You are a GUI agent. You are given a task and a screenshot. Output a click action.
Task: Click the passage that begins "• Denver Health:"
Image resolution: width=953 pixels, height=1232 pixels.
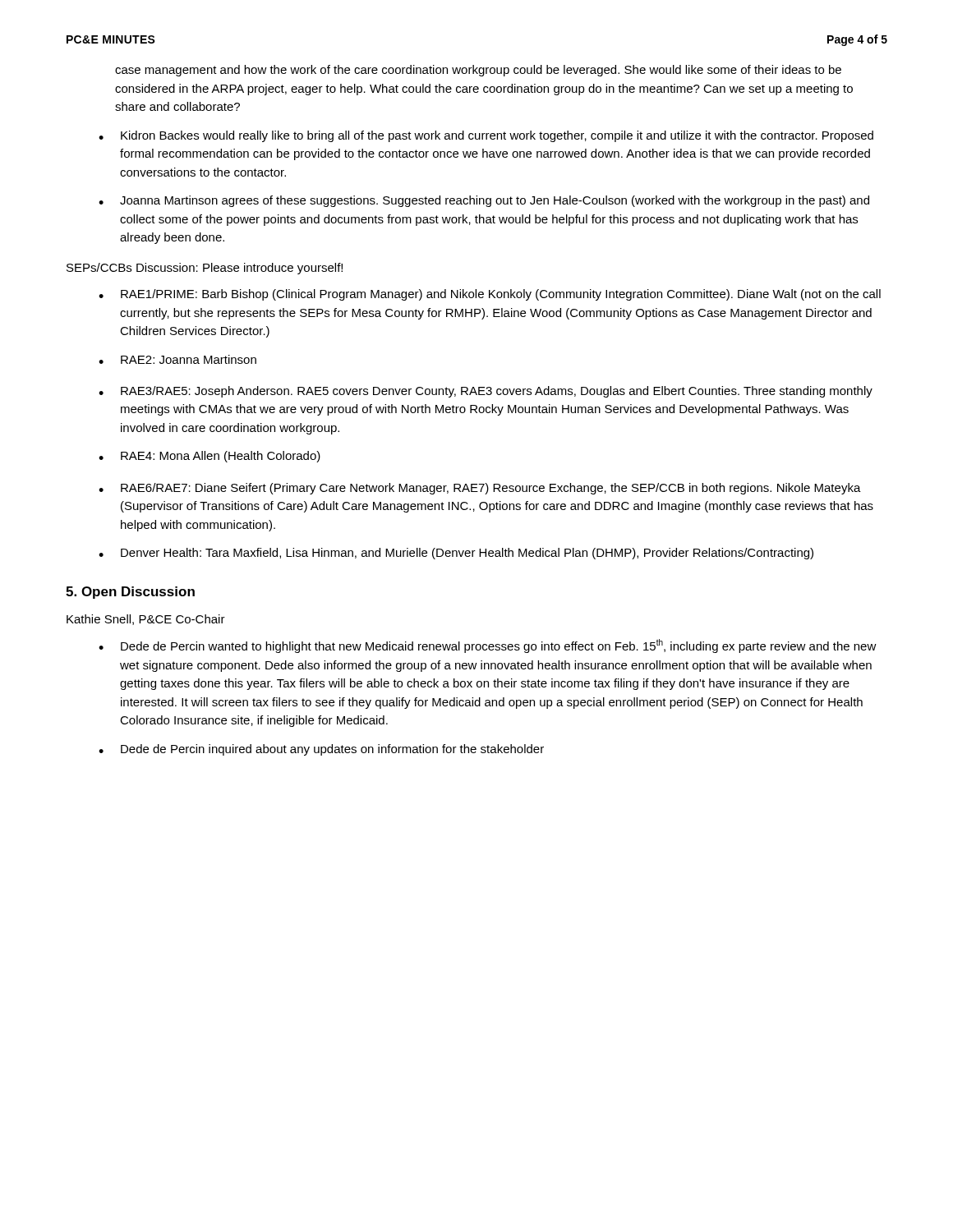(456, 555)
